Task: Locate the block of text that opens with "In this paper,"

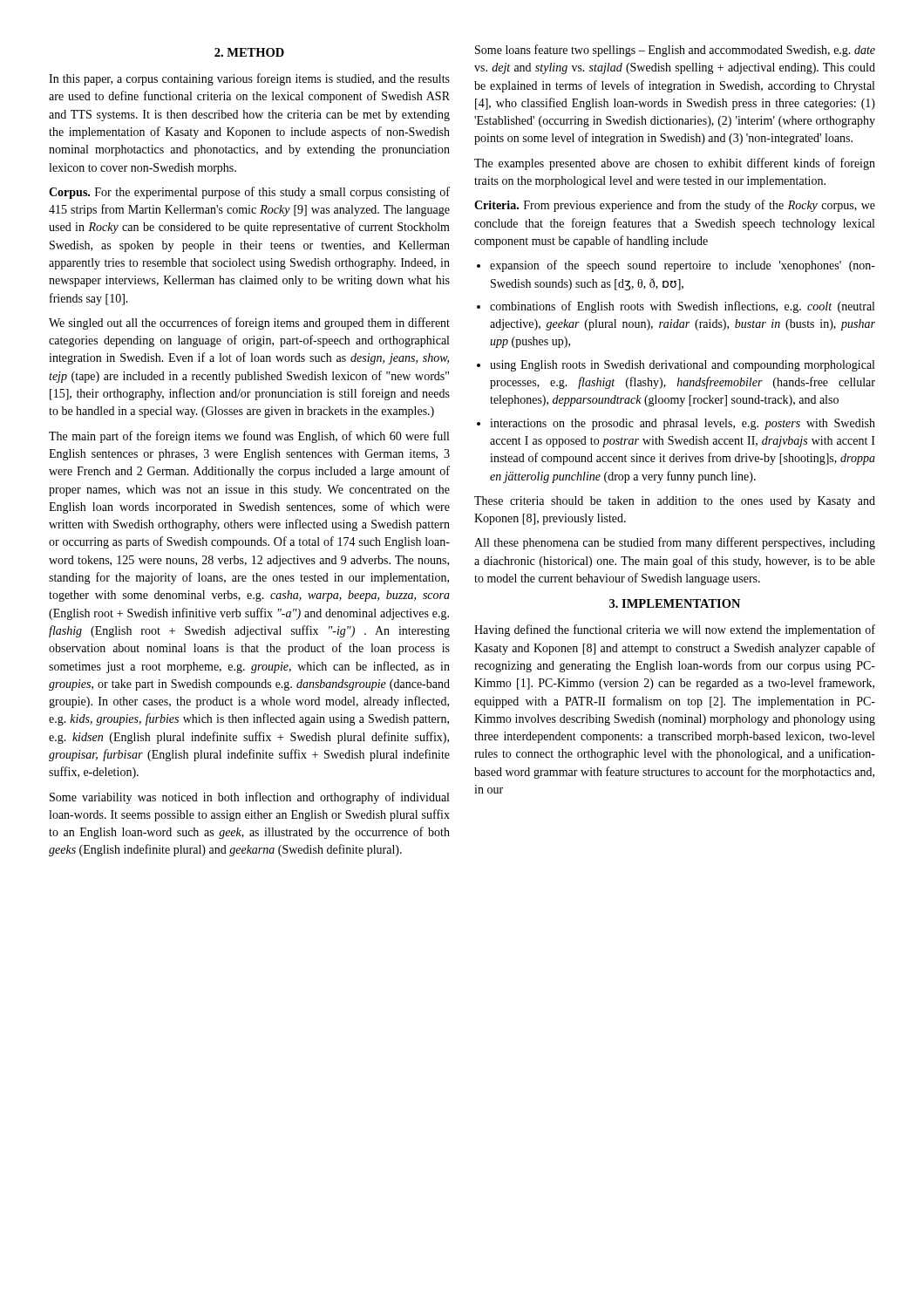Action: (x=249, y=124)
